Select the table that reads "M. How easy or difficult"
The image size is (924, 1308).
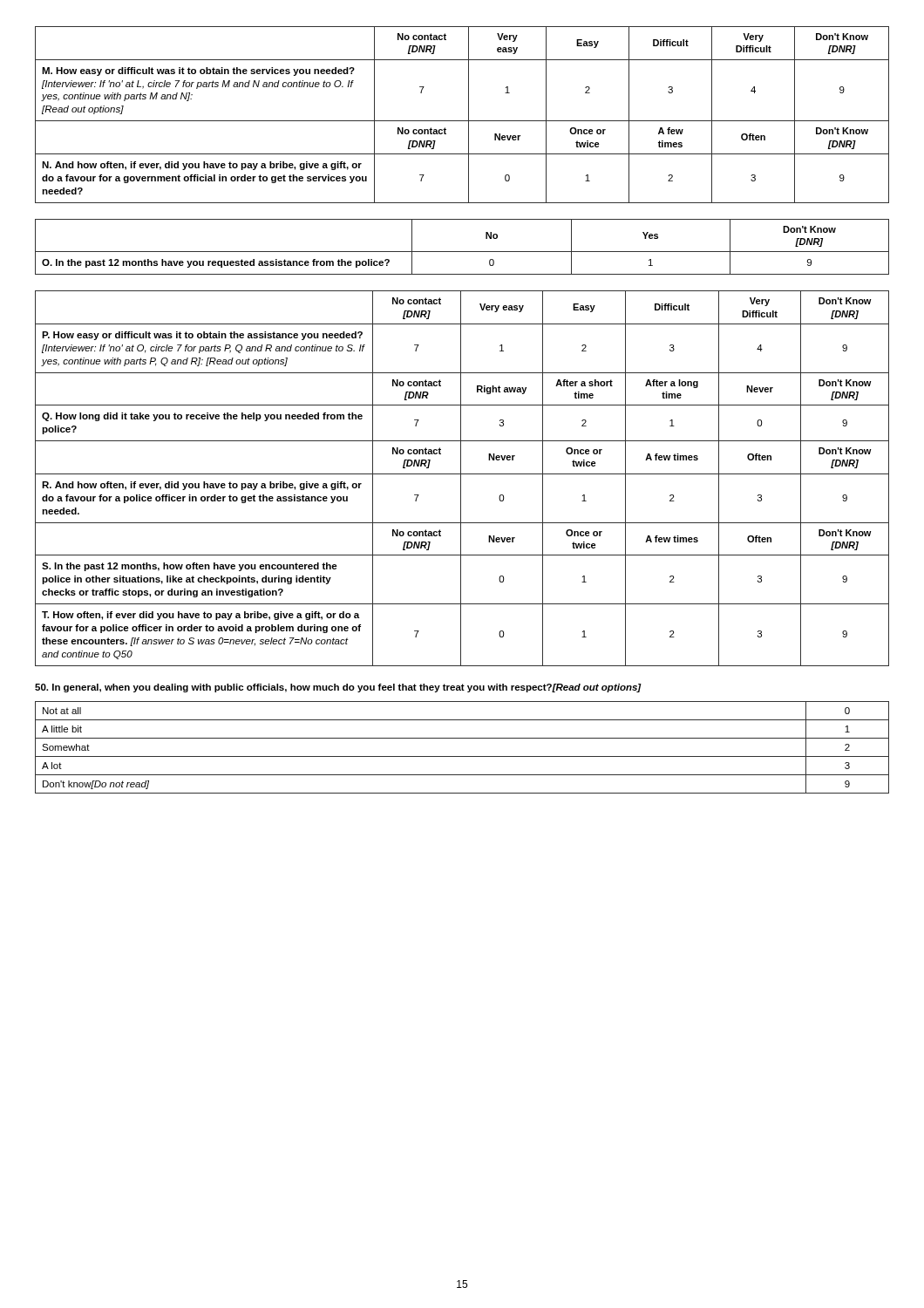tap(462, 115)
